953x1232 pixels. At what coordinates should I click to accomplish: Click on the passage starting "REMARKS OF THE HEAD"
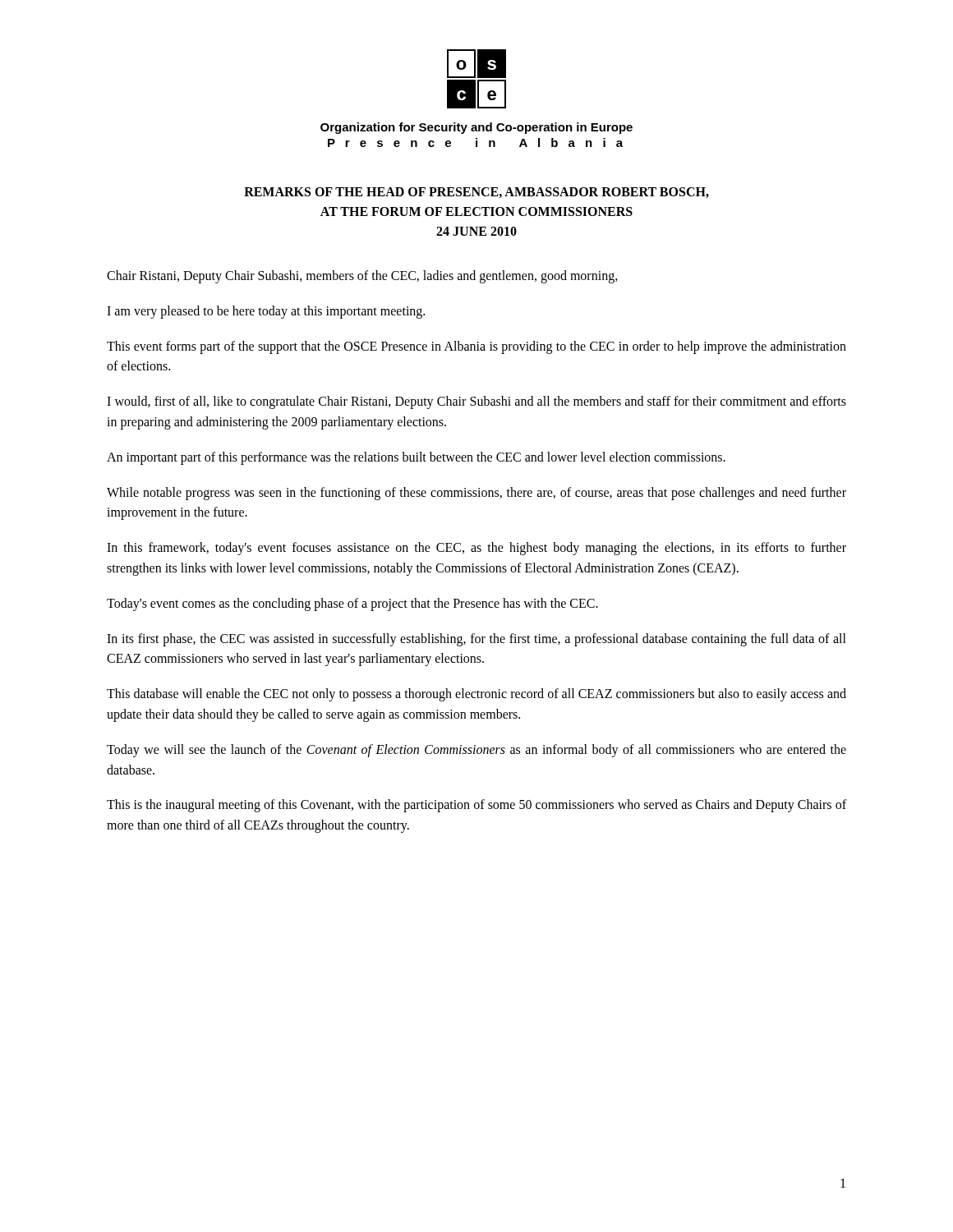coord(476,212)
